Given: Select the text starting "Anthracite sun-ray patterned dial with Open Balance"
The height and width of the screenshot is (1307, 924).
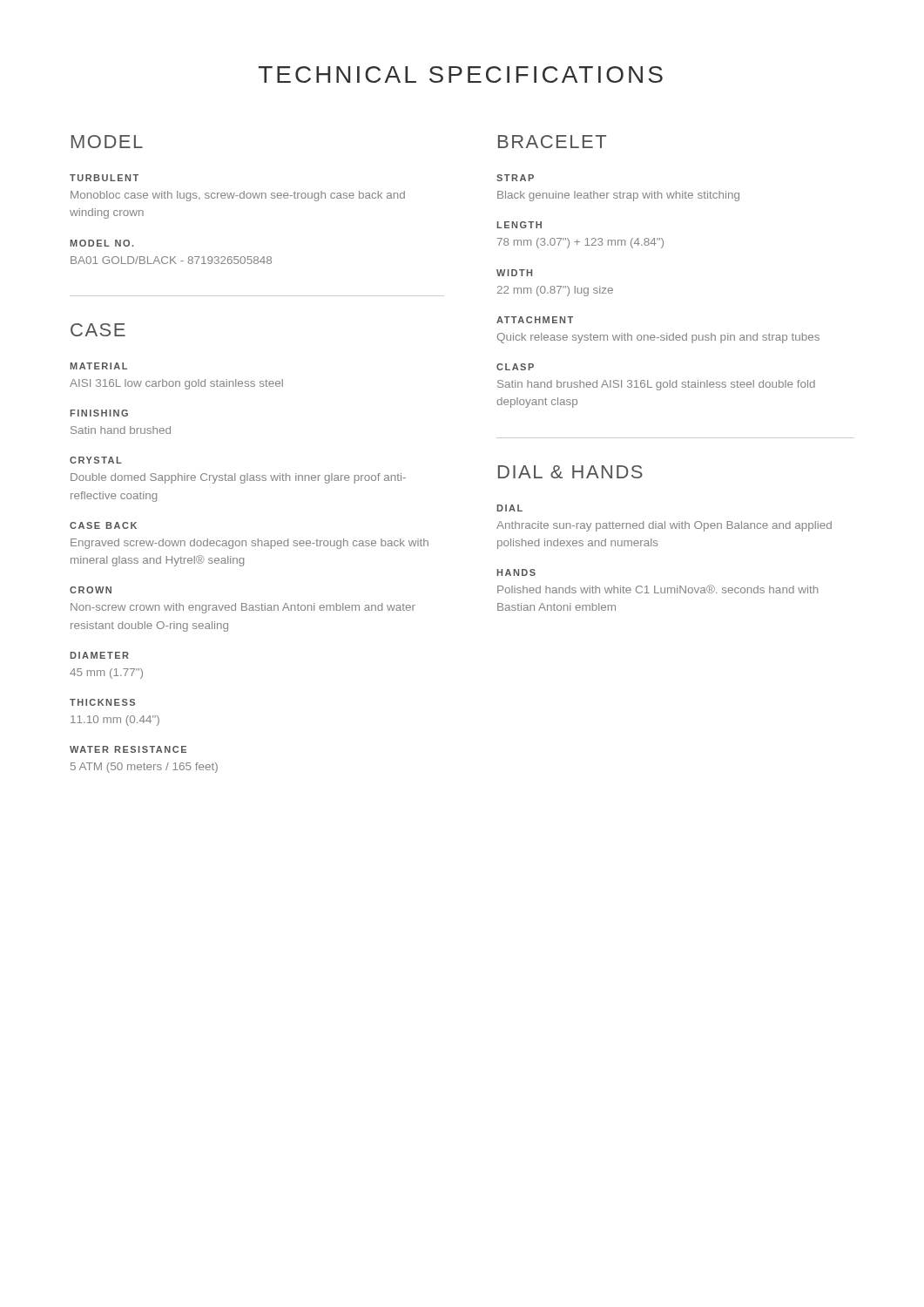Looking at the screenshot, I should click(675, 534).
